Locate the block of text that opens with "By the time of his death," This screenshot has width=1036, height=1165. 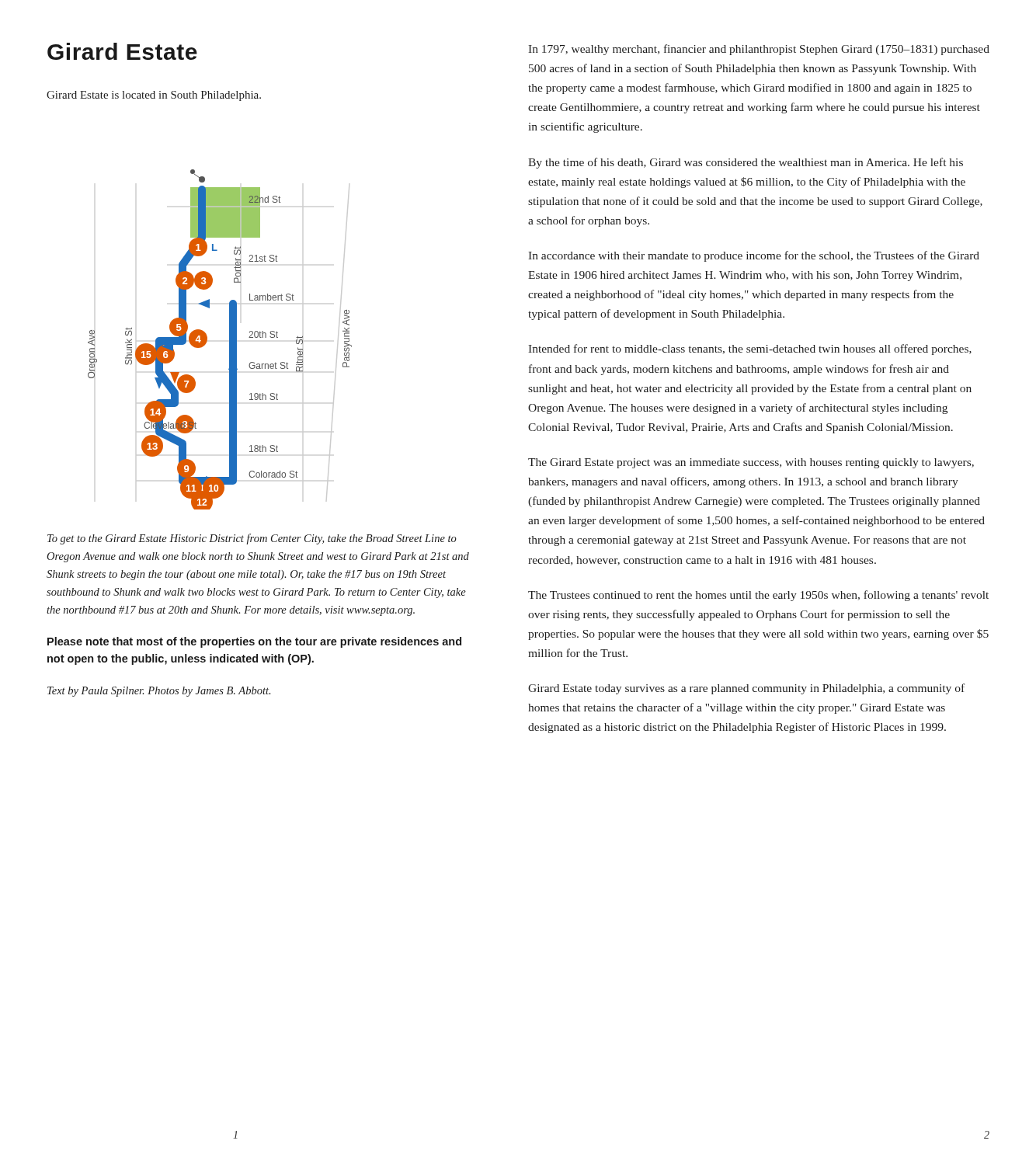tap(755, 191)
